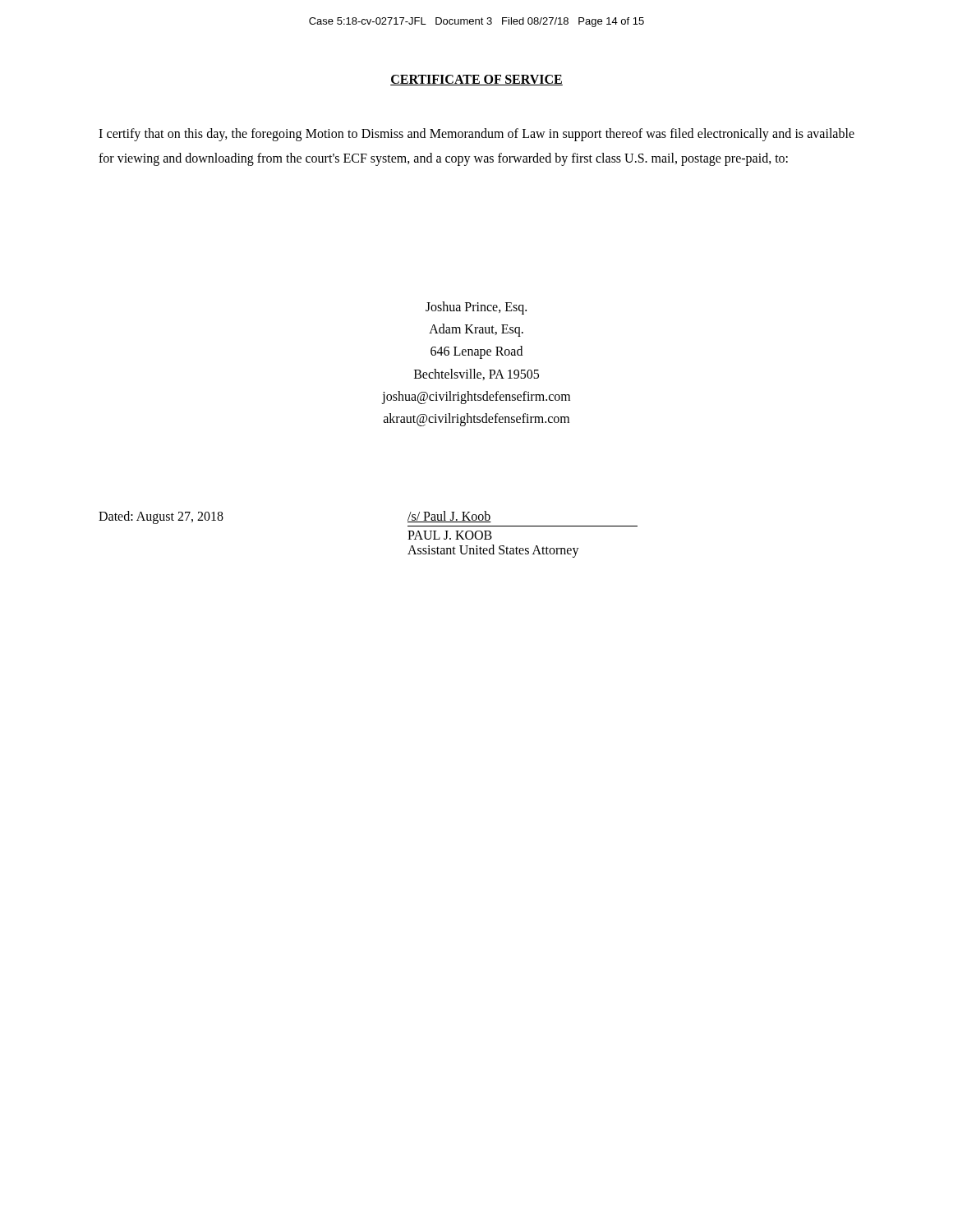Locate the region starting "I certify that on this"

476,146
